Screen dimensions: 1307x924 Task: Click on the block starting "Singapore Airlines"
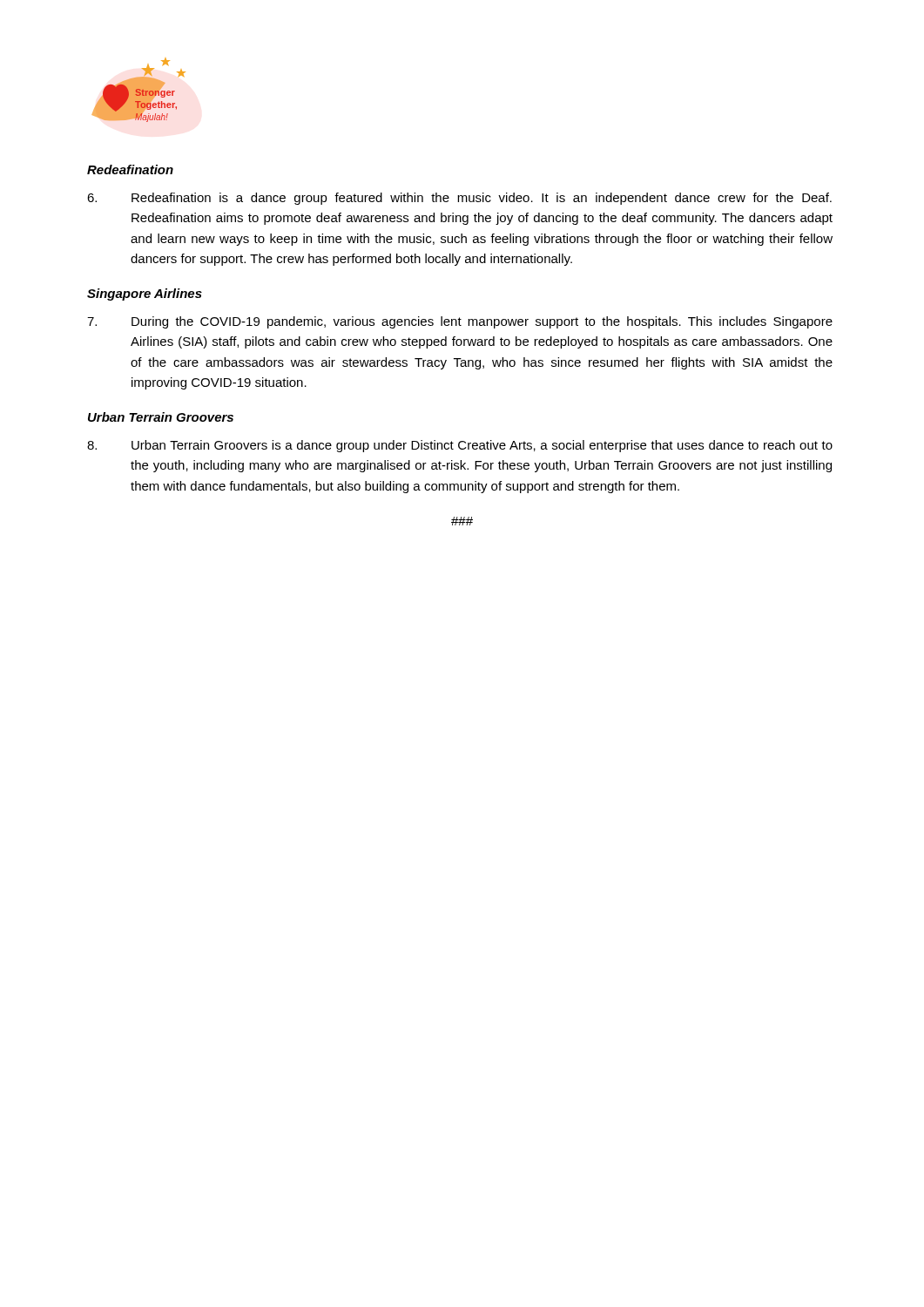click(x=145, y=293)
